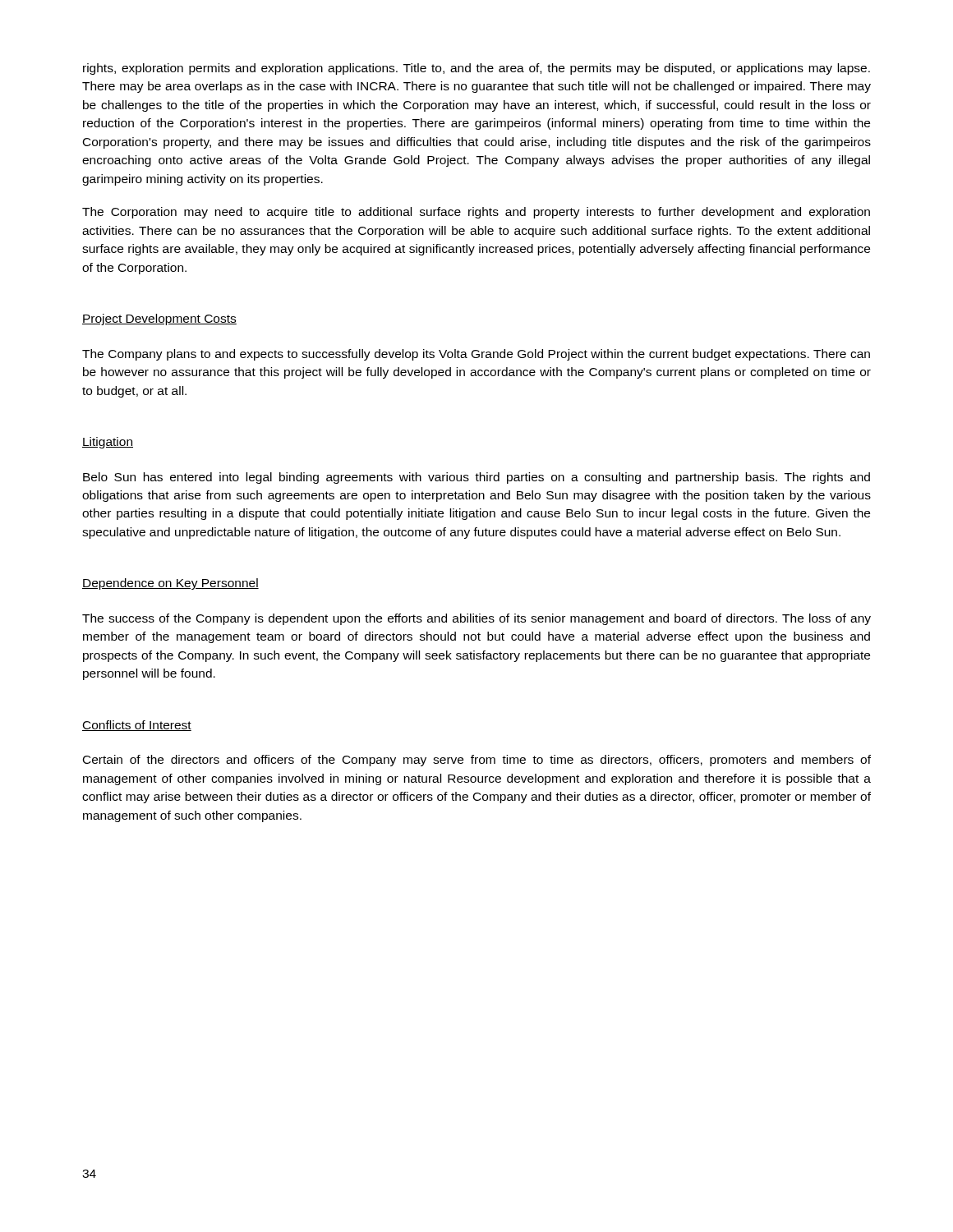Where is the passage that starts "The Corporation may need to acquire title"?
Image resolution: width=953 pixels, height=1232 pixels.
coord(476,239)
